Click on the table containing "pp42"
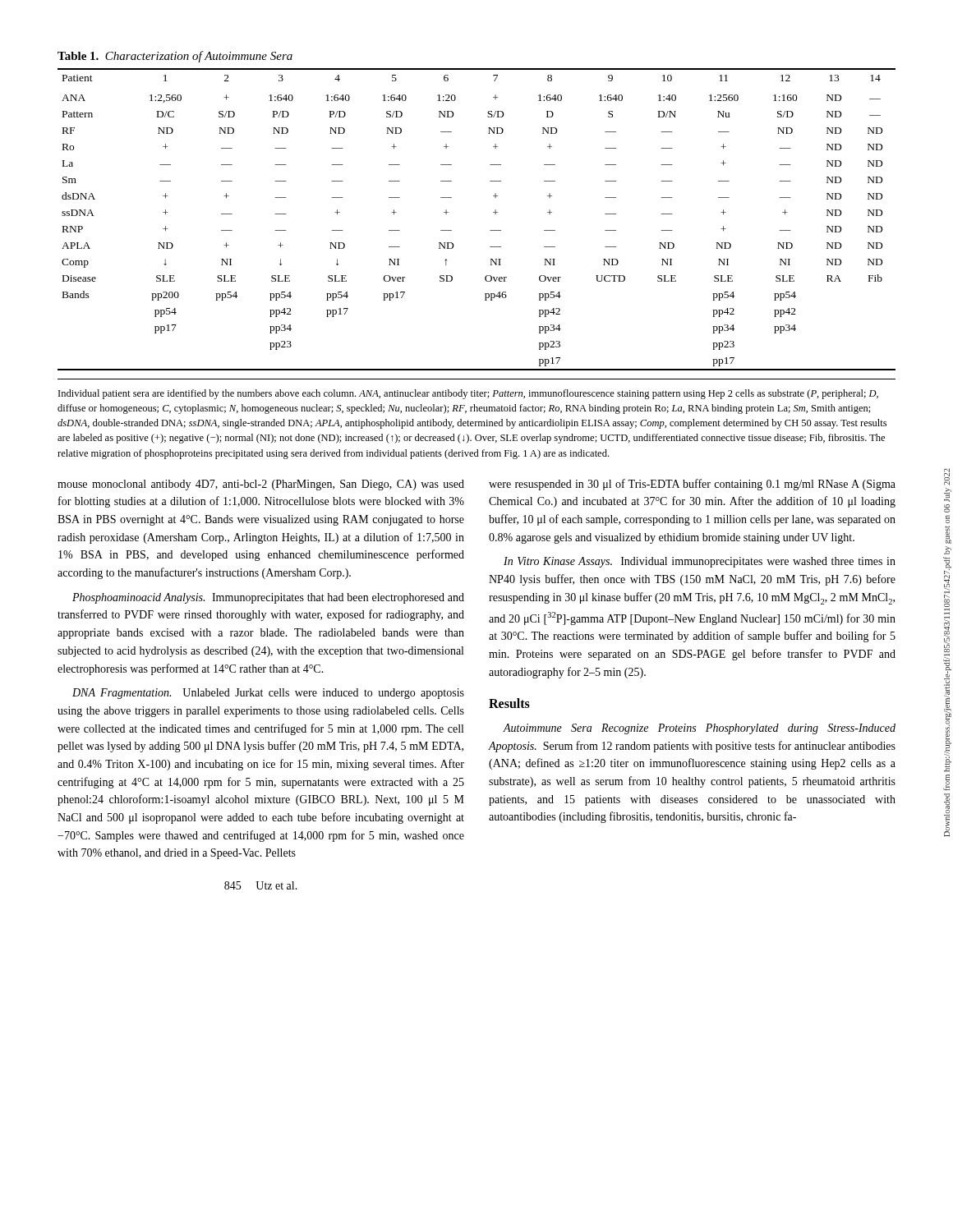This screenshot has height=1232, width=953. tap(476, 219)
